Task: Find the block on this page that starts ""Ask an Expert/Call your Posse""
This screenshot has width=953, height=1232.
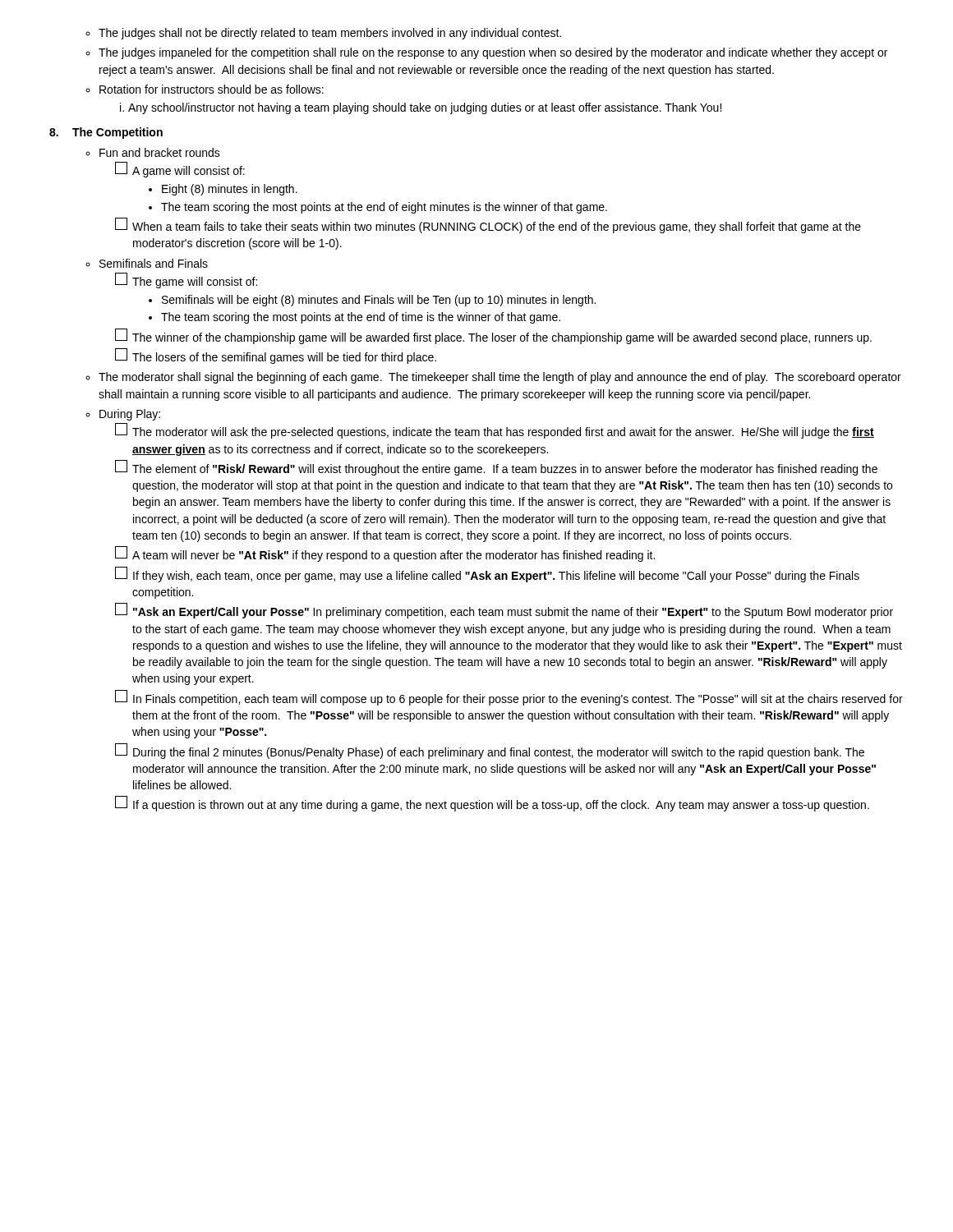Action: click(509, 646)
